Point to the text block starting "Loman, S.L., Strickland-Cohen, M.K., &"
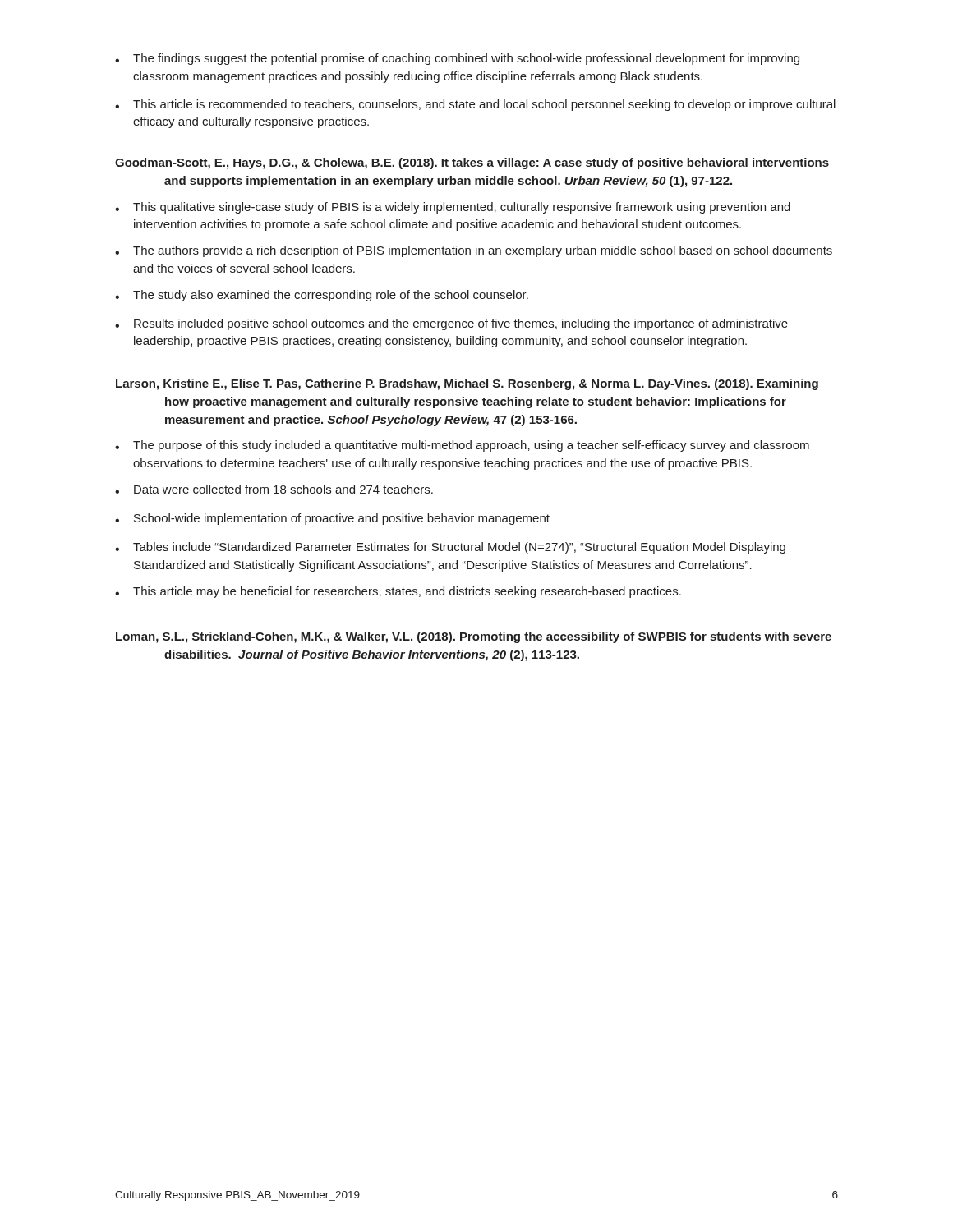The height and width of the screenshot is (1232, 953). click(473, 645)
